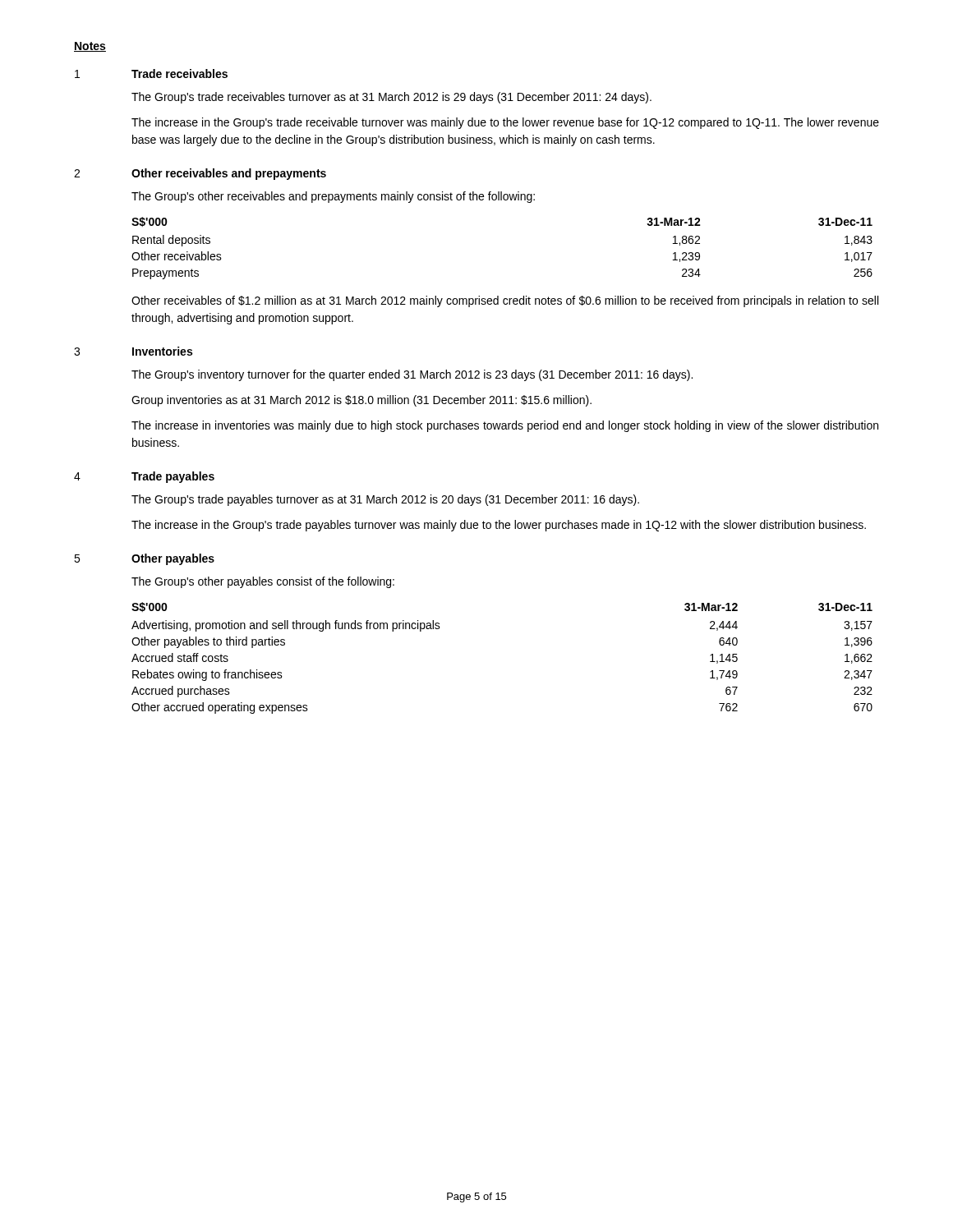Image resolution: width=953 pixels, height=1232 pixels.
Task: Navigate to the element starting "Group inventories as at 31 March"
Action: (x=362, y=400)
